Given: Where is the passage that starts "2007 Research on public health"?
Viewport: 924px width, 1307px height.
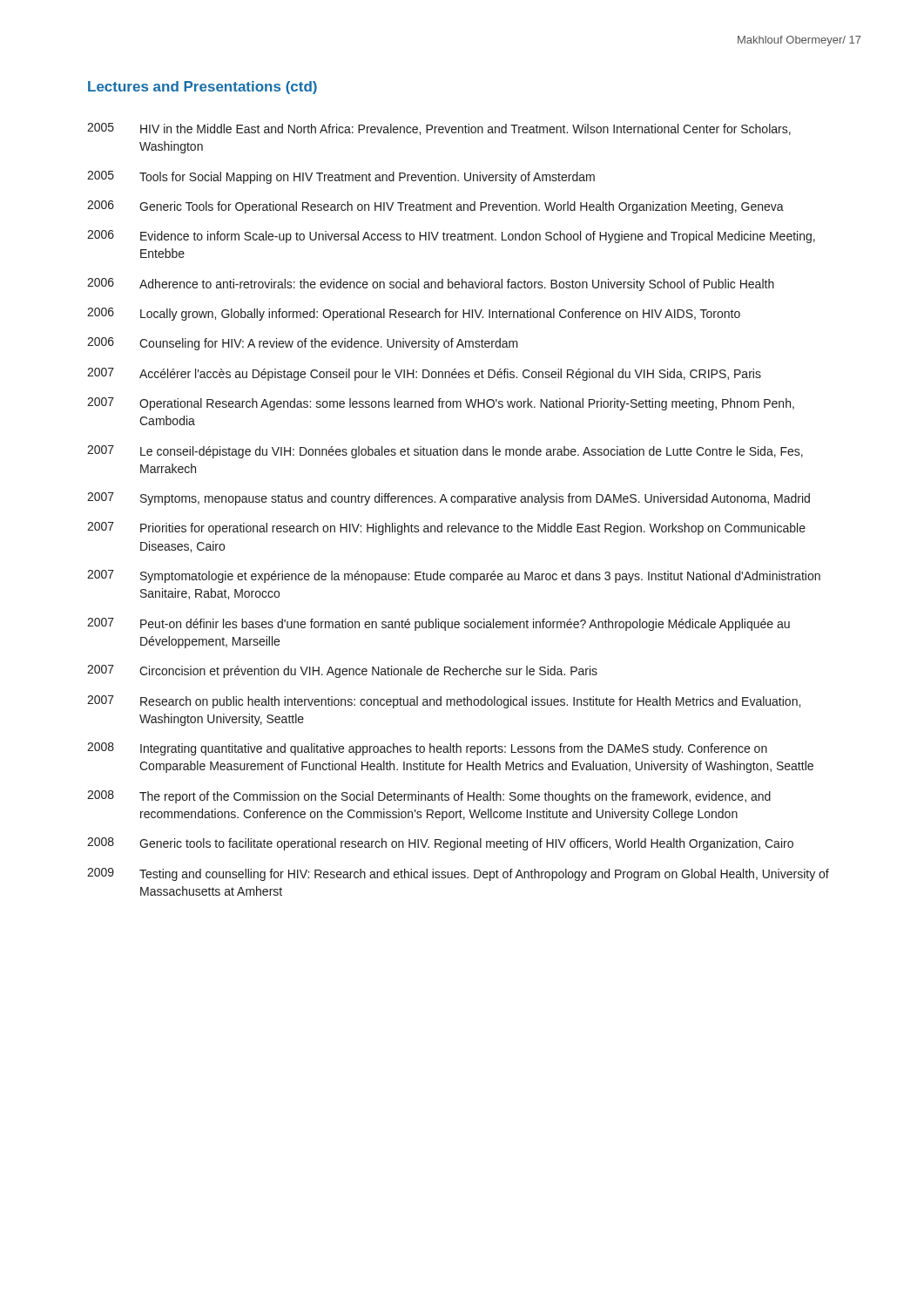Looking at the screenshot, I should (462, 710).
